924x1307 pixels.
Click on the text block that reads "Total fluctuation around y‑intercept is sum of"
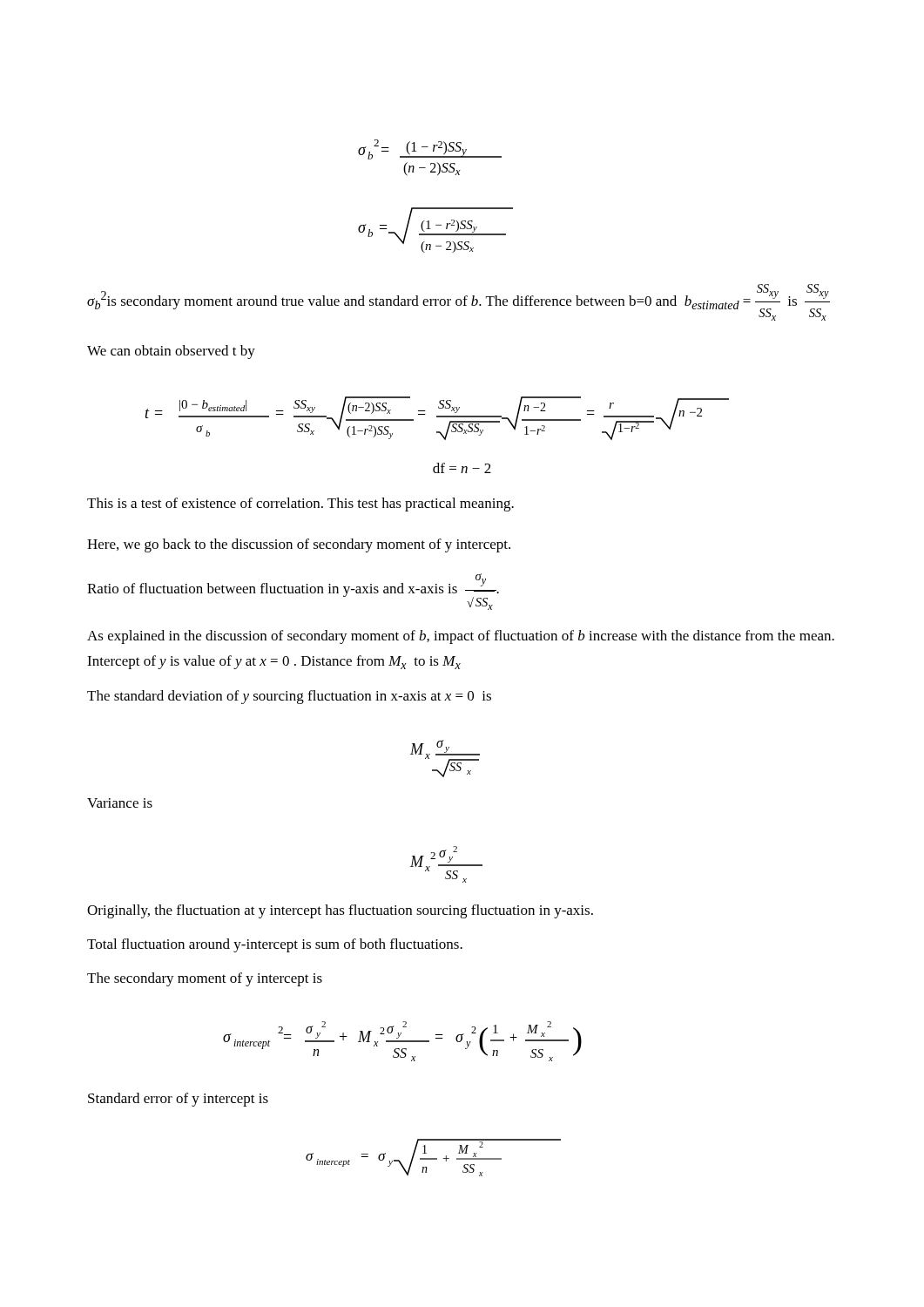[x=275, y=944]
